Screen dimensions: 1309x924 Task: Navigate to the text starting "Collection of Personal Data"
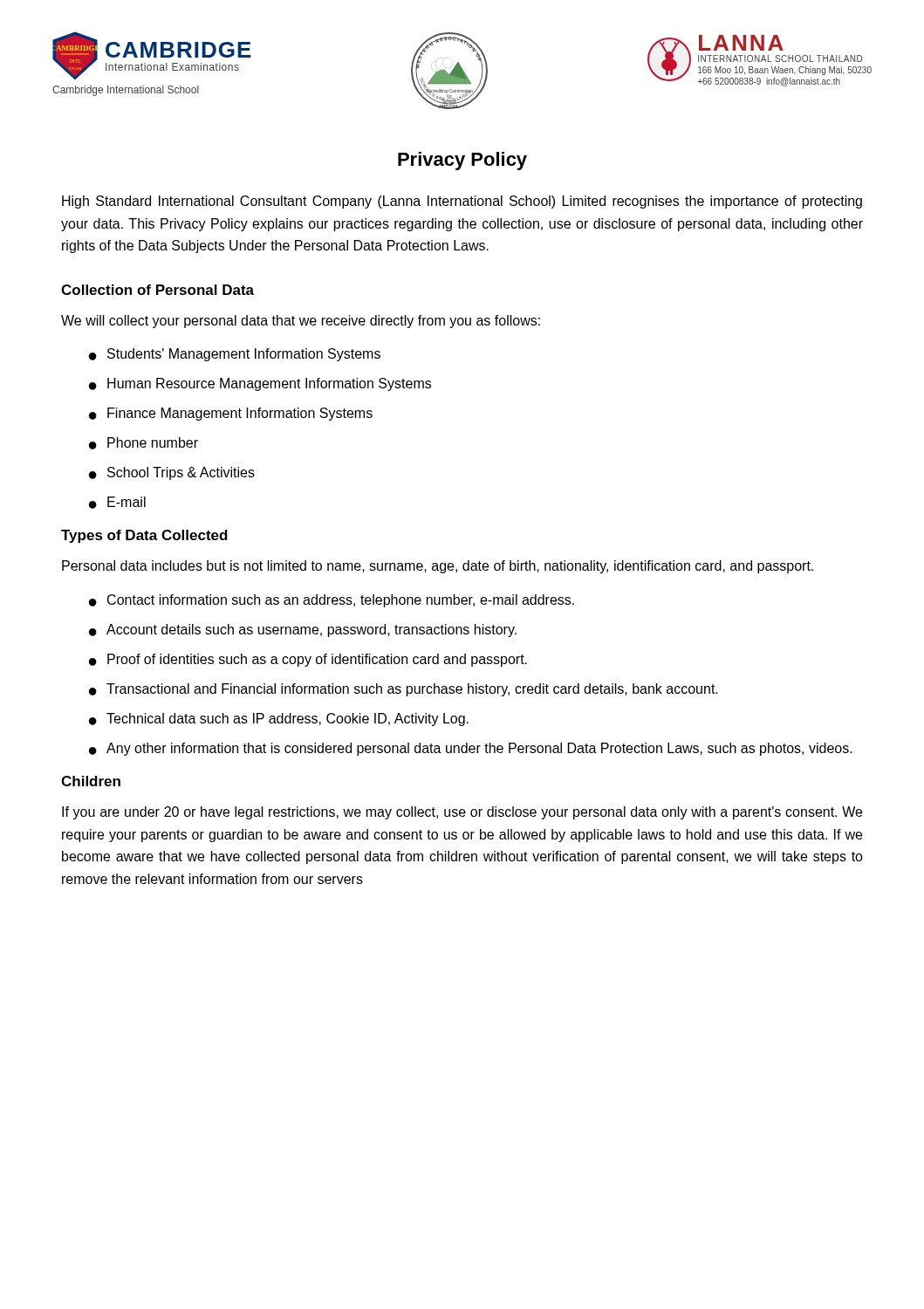(x=157, y=290)
